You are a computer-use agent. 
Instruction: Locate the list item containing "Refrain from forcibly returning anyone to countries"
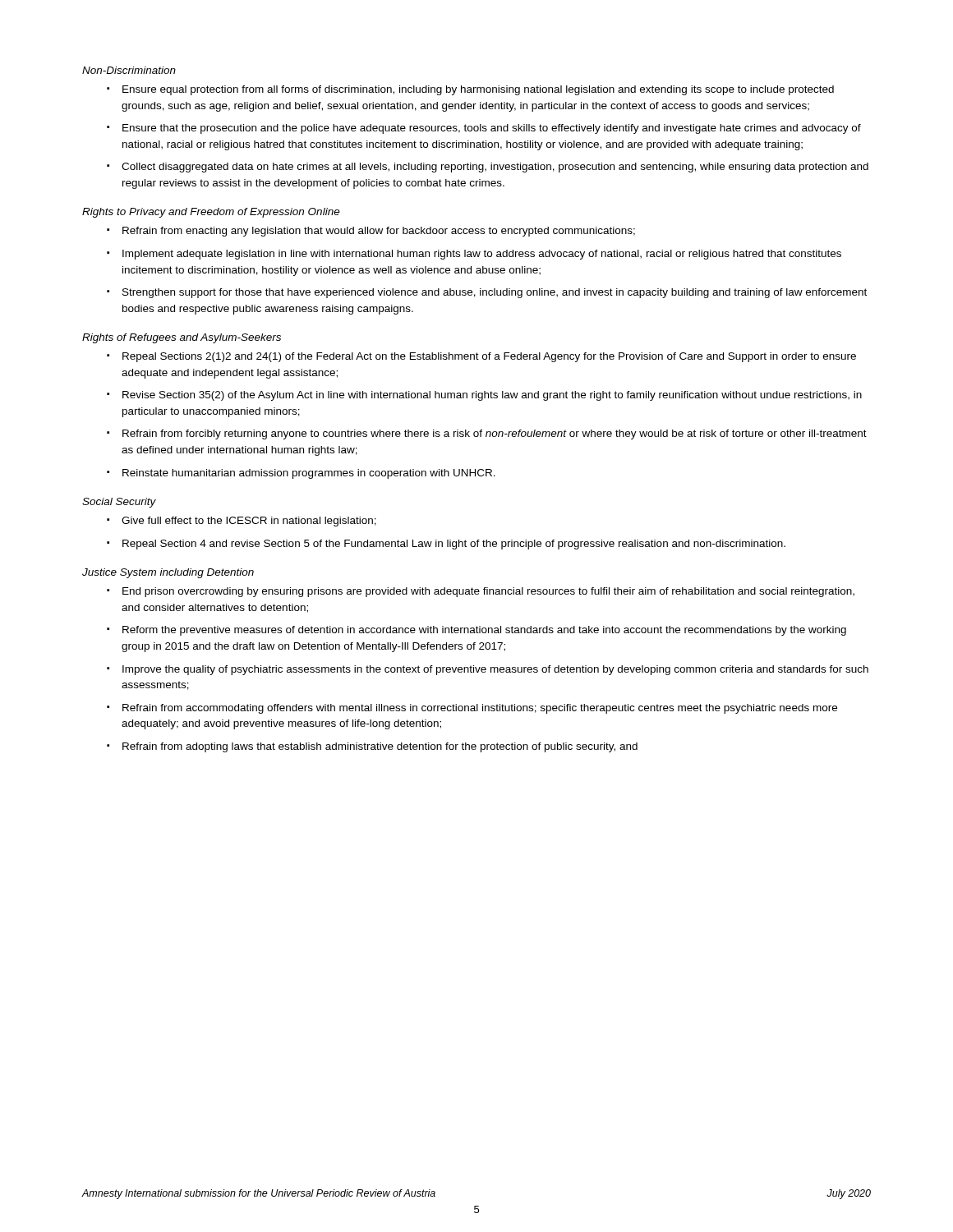(x=494, y=442)
